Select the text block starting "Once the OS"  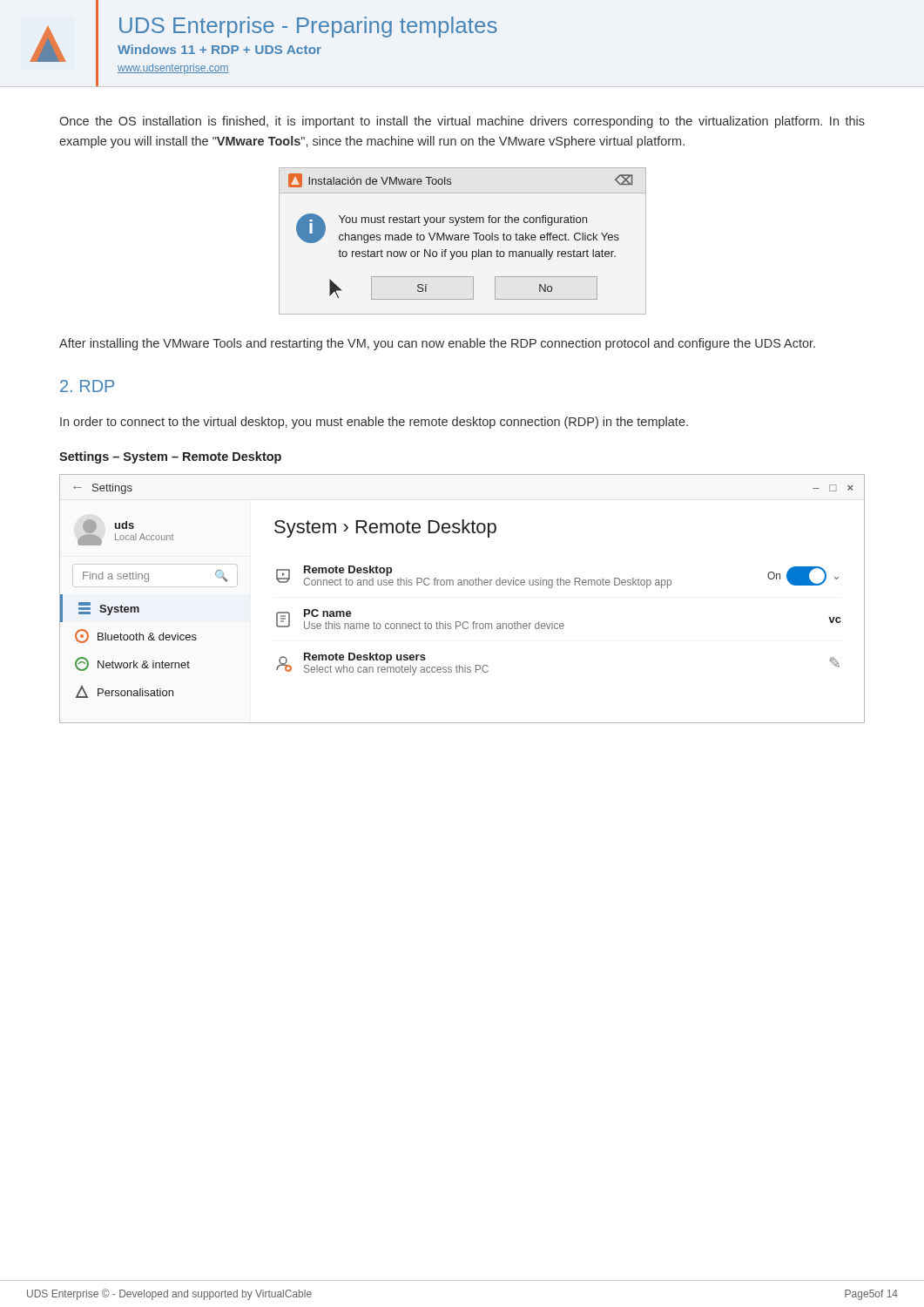pyautogui.click(x=462, y=131)
